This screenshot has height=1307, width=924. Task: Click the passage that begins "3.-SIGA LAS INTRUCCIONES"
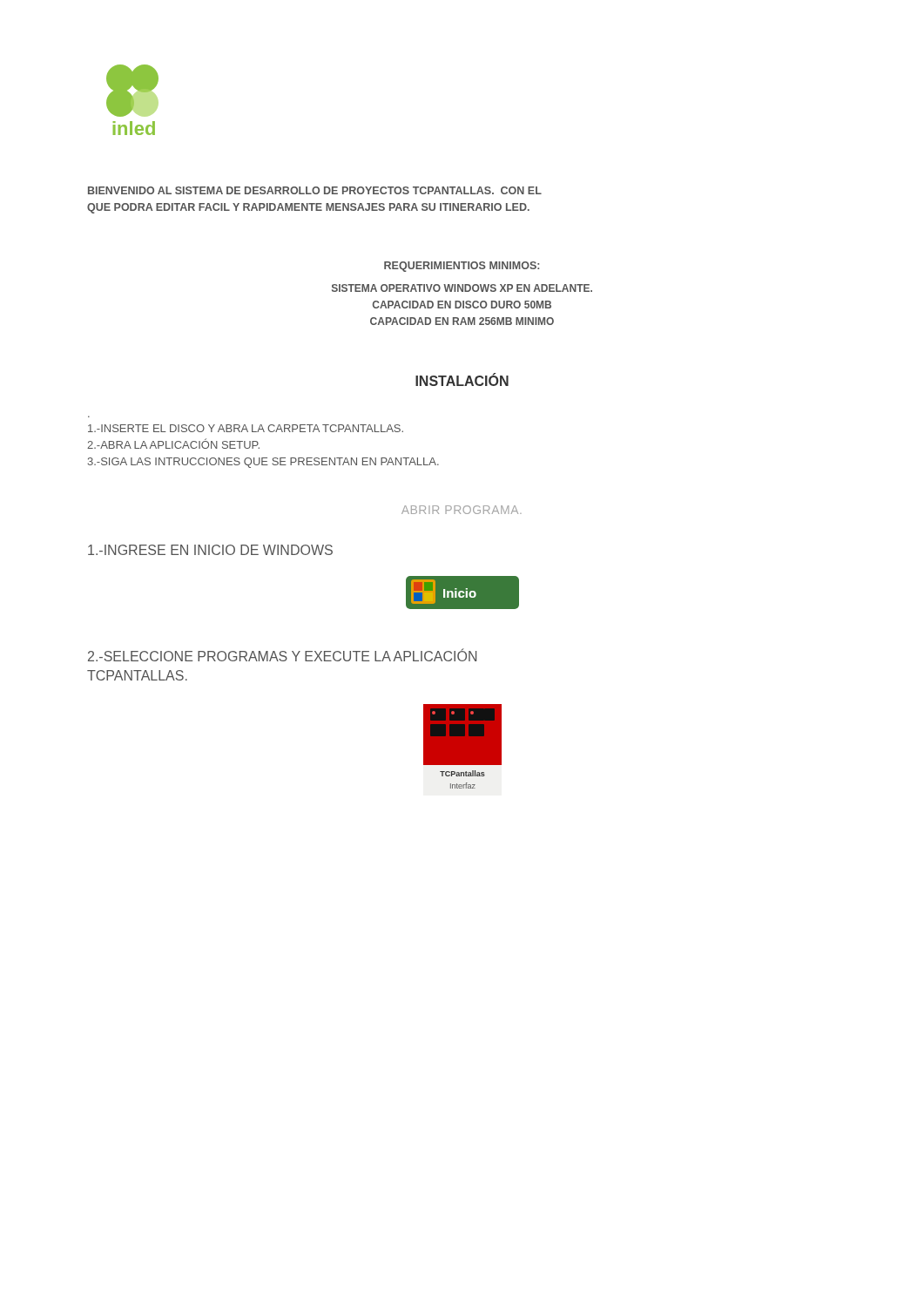pos(263,461)
